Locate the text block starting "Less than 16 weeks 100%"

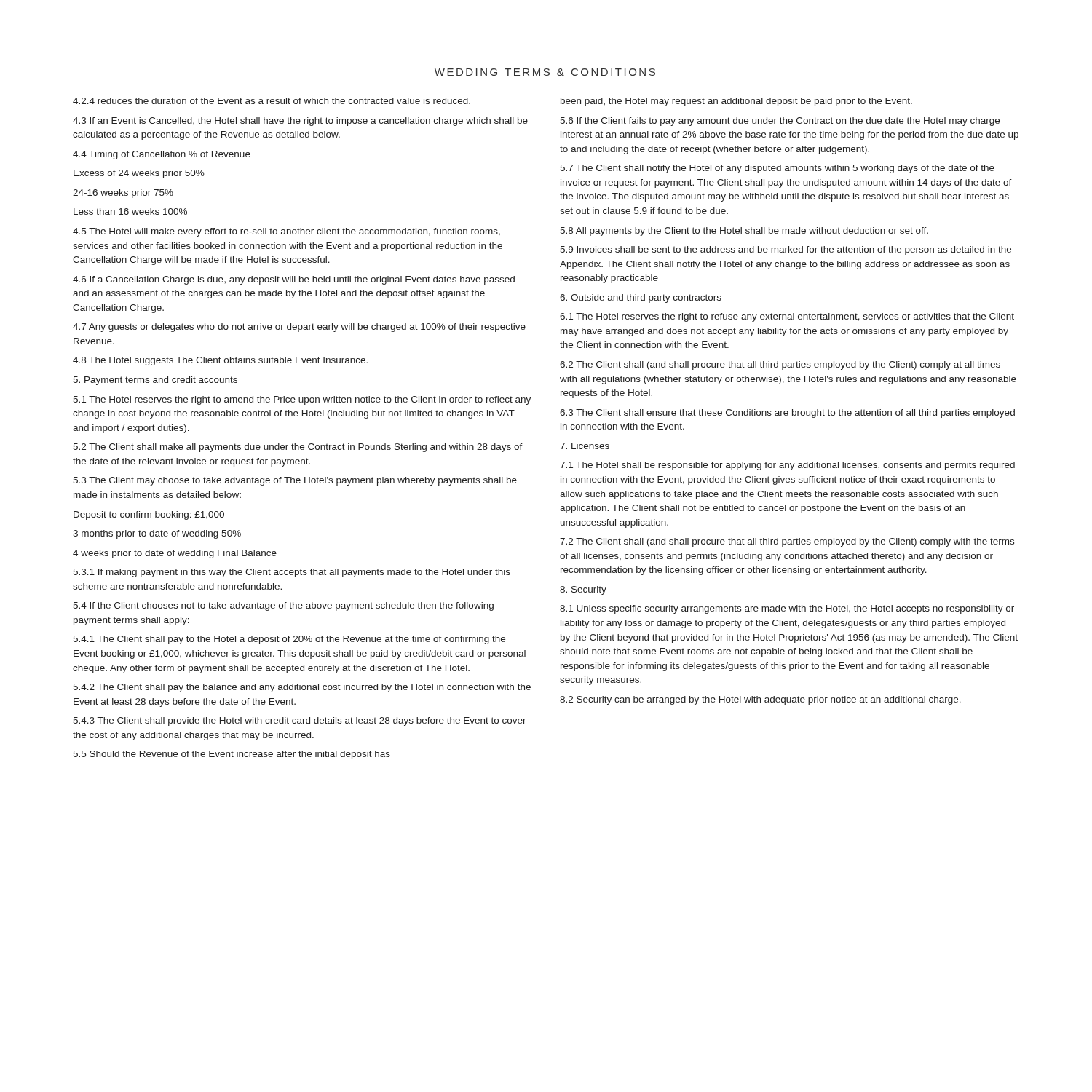130,211
